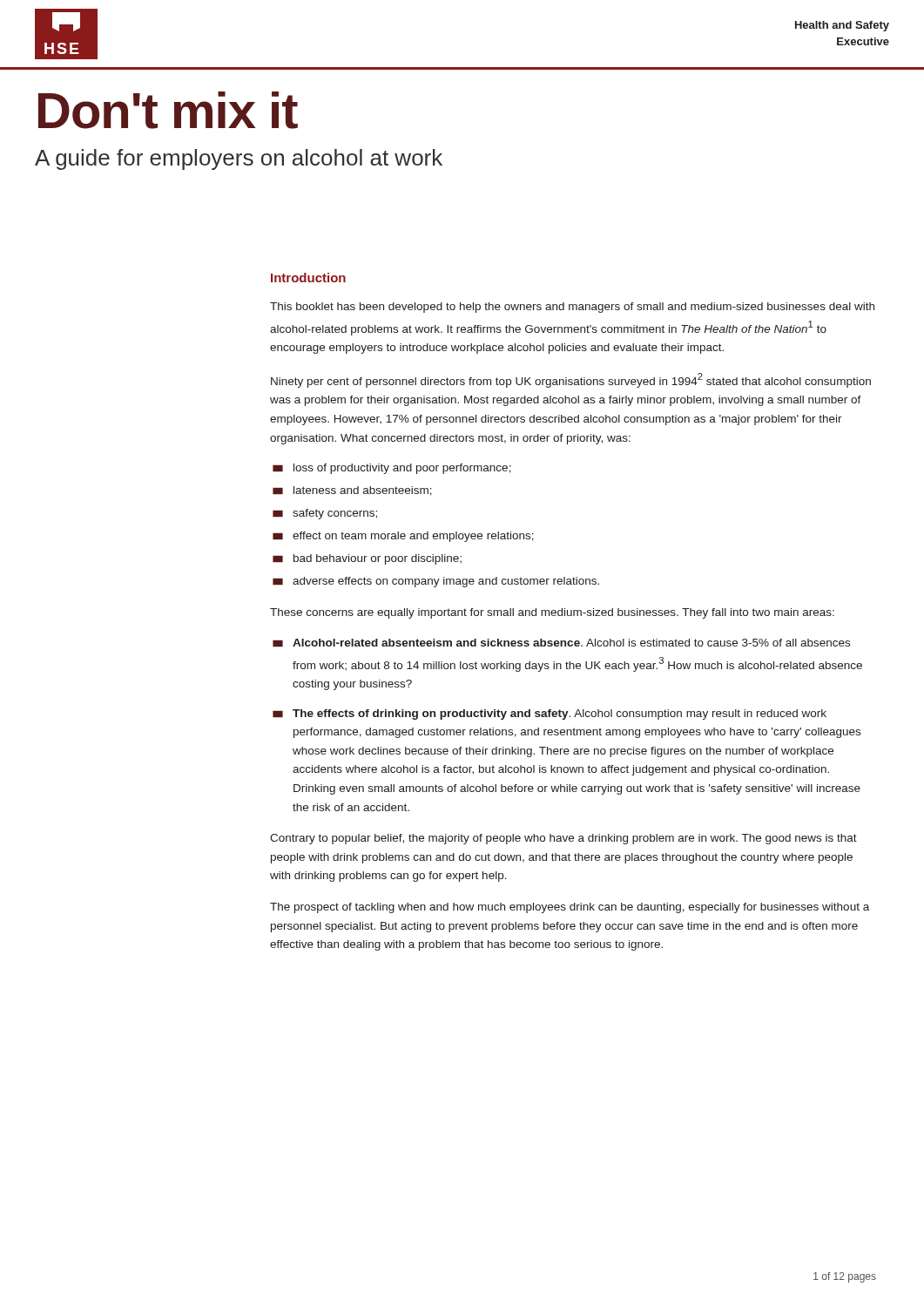Click on the list item containing "Alcohol-related absenteeism and sickness absence. Alcohol is"
The height and width of the screenshot is (1307, 924).
click(x=573, y=663)
